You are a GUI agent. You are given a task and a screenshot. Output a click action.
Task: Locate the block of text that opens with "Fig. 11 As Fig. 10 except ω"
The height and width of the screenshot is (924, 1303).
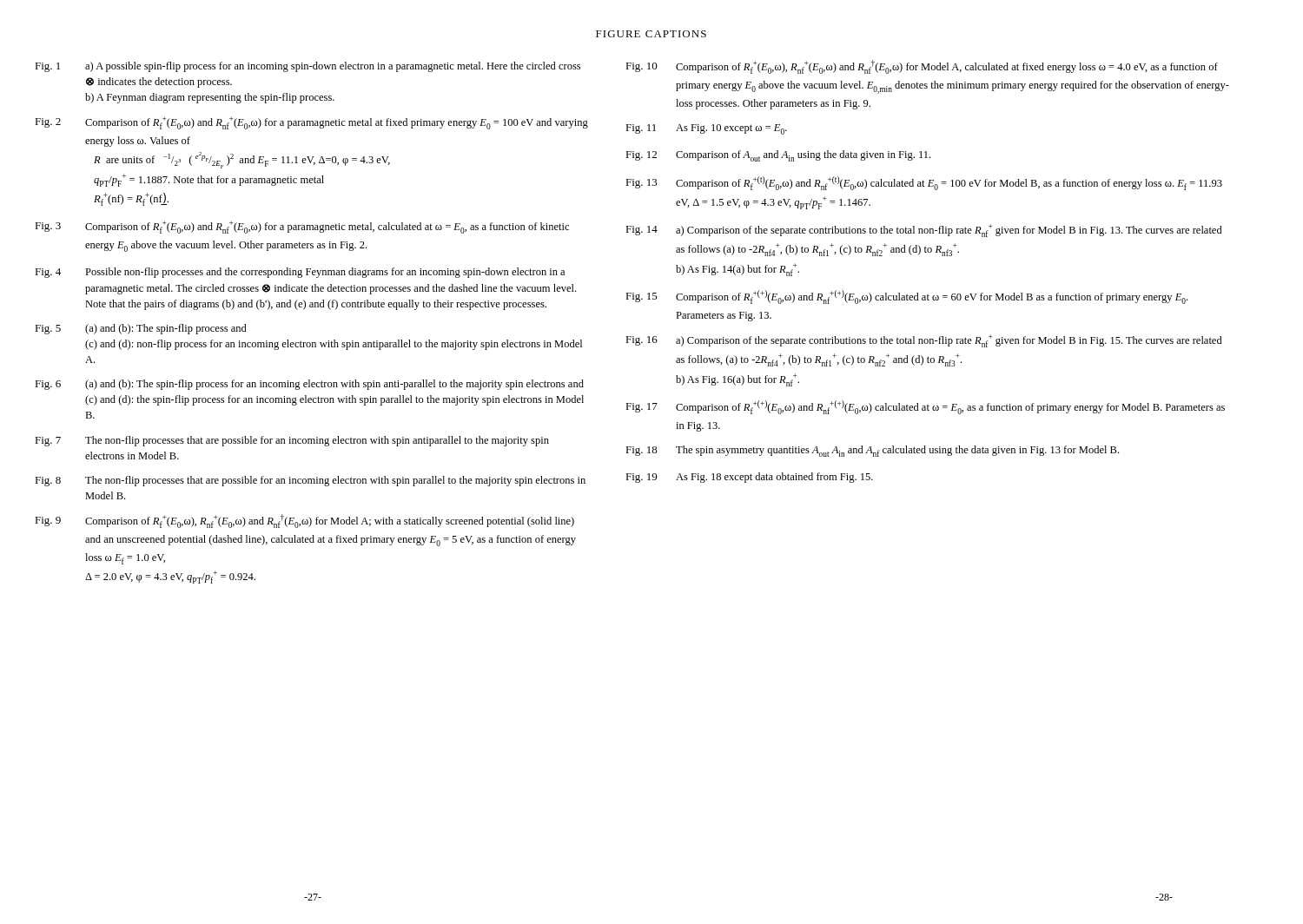(706, 129)
